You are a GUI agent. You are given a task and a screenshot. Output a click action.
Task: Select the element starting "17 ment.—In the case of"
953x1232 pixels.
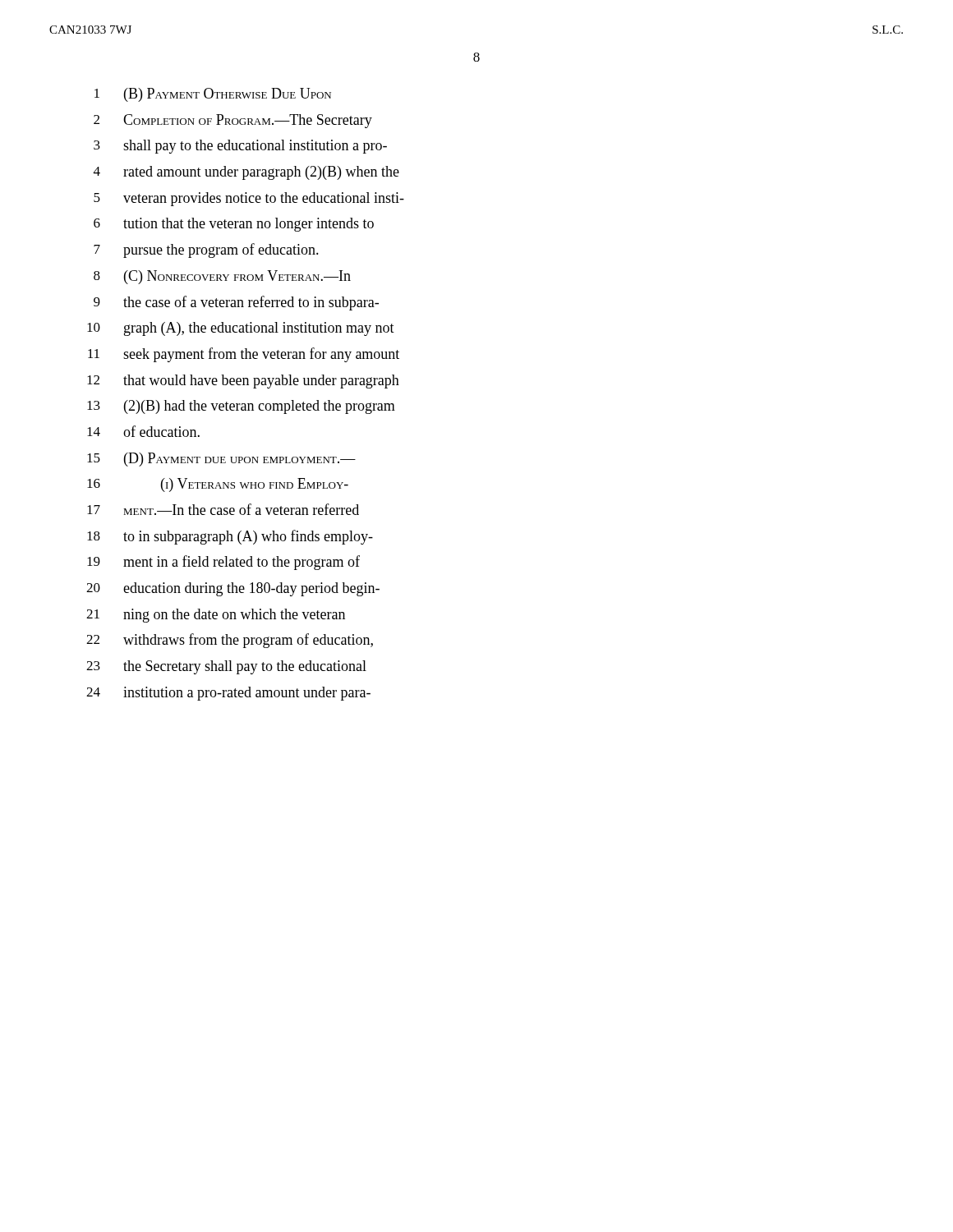tap(223, 509)
